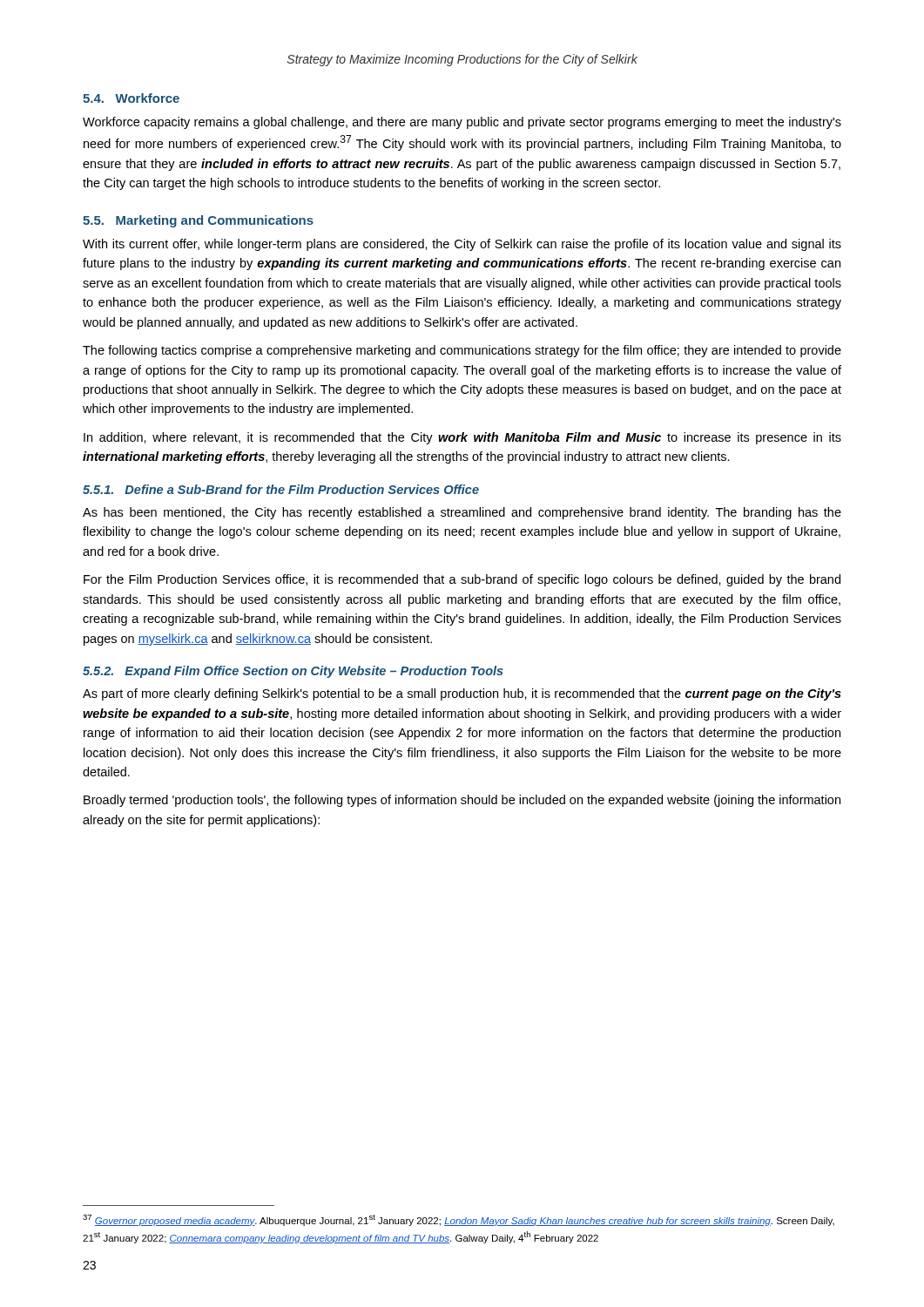
Task: Select the passage starting "5.5.1. Define a Sub-Brand for the"
Action: [281, 490]
